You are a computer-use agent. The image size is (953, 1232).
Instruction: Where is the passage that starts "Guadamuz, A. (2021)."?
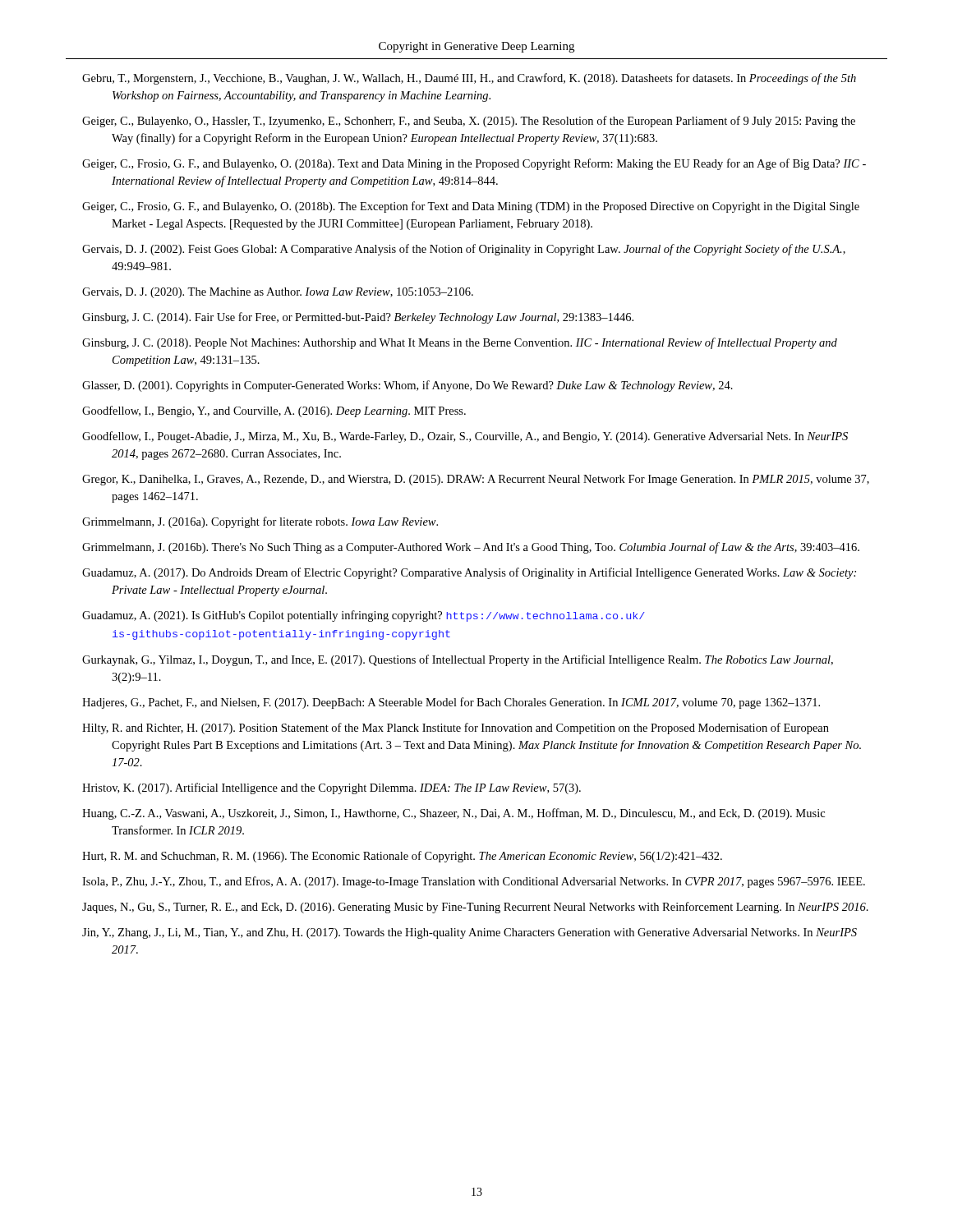[364, 625]
